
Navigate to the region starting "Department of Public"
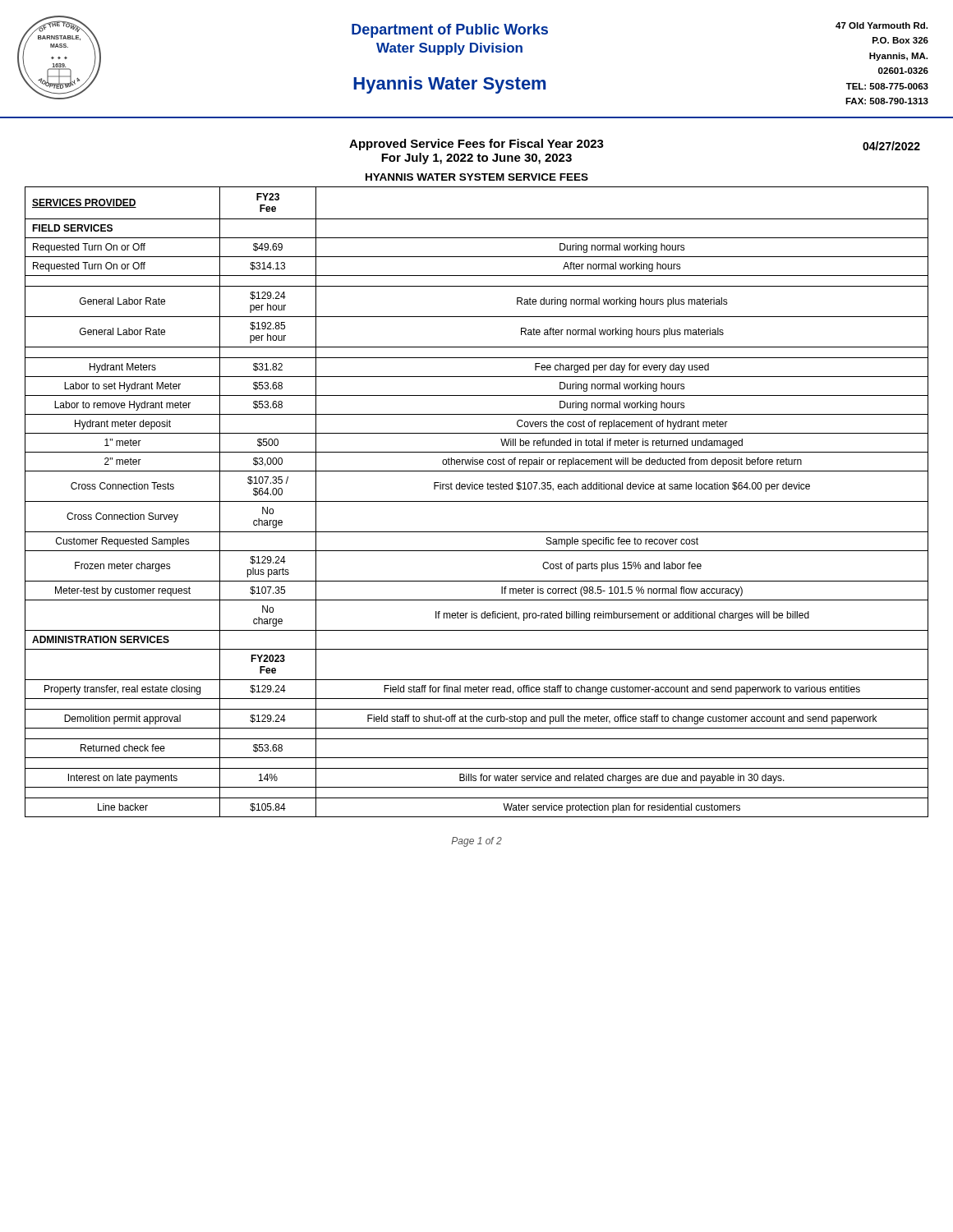(450, 58)
